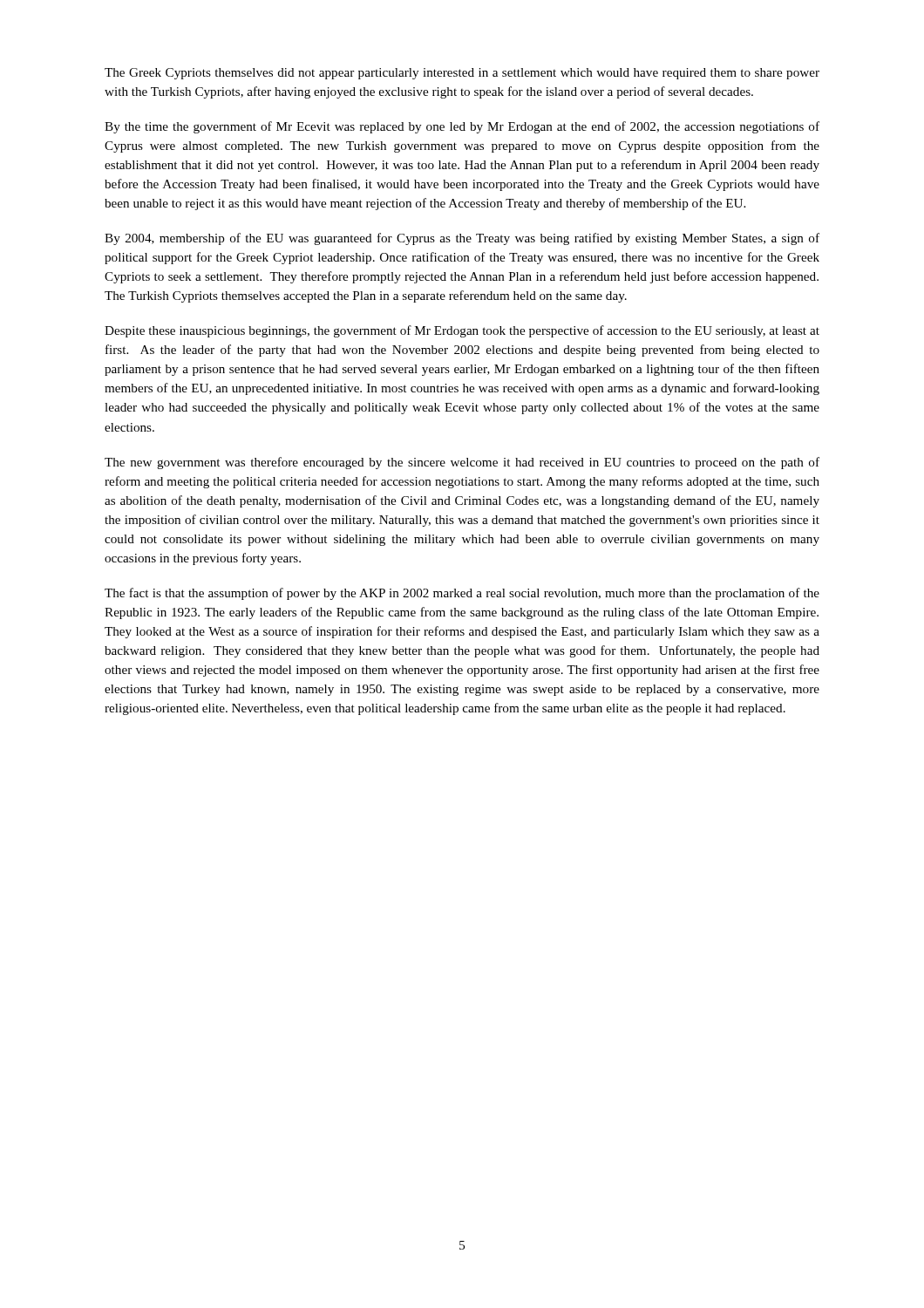Screen dimensions: 1308x924
Task: Locate the block of text that opens with "By the time the government of"
Action: point(462,164)
